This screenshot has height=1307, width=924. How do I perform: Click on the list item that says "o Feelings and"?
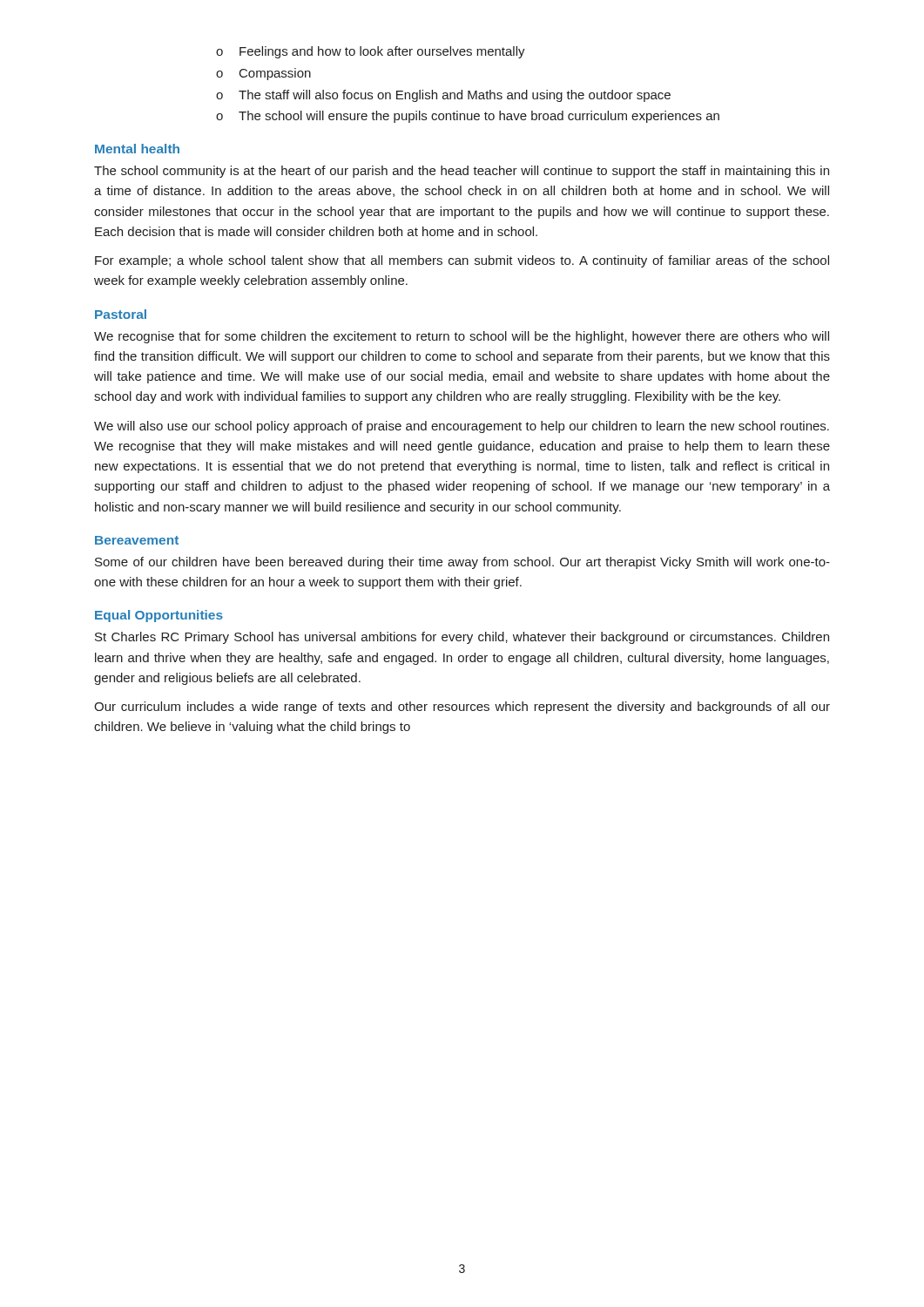370,51
